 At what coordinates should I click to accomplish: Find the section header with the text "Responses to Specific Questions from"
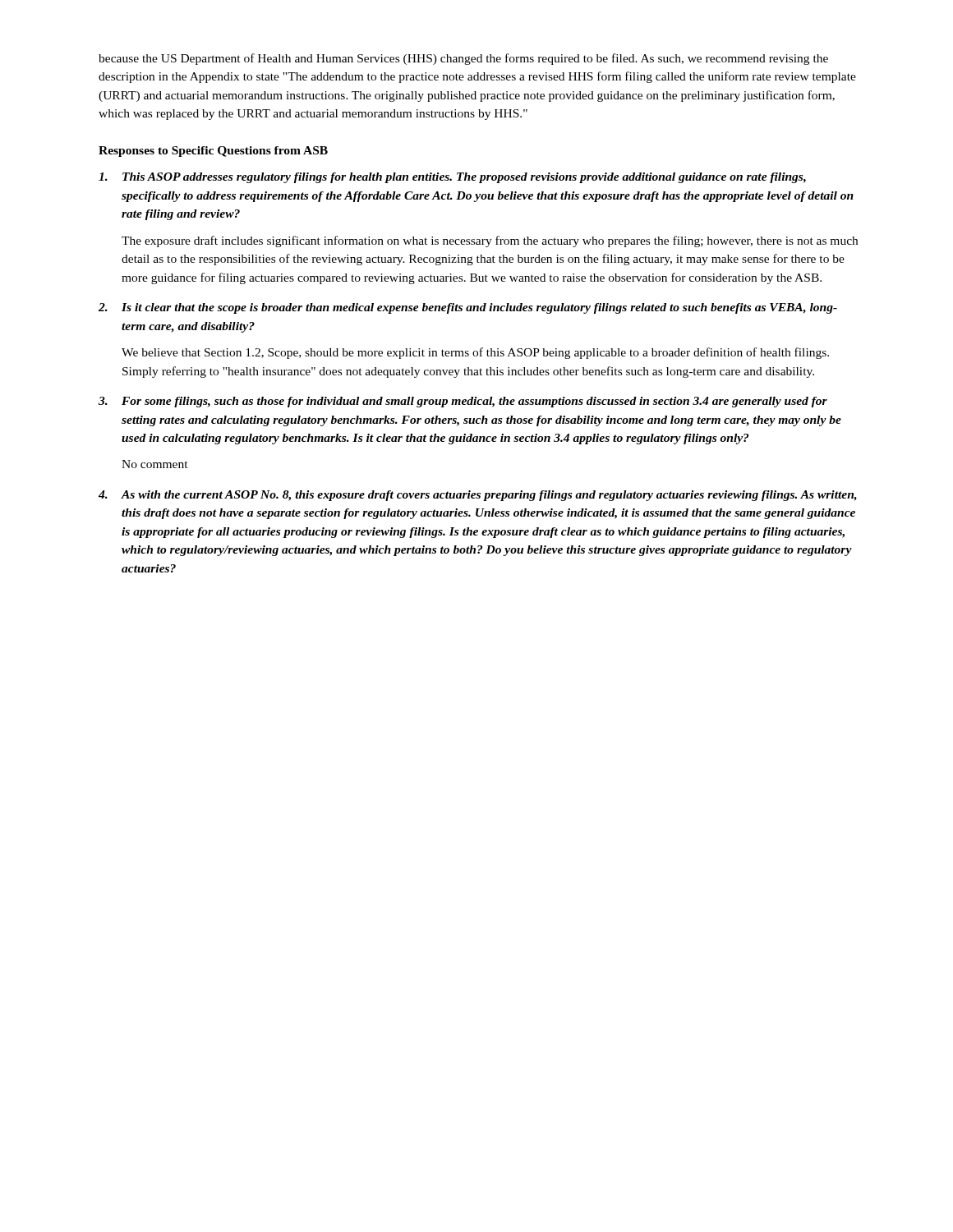(x=213, y=150)
